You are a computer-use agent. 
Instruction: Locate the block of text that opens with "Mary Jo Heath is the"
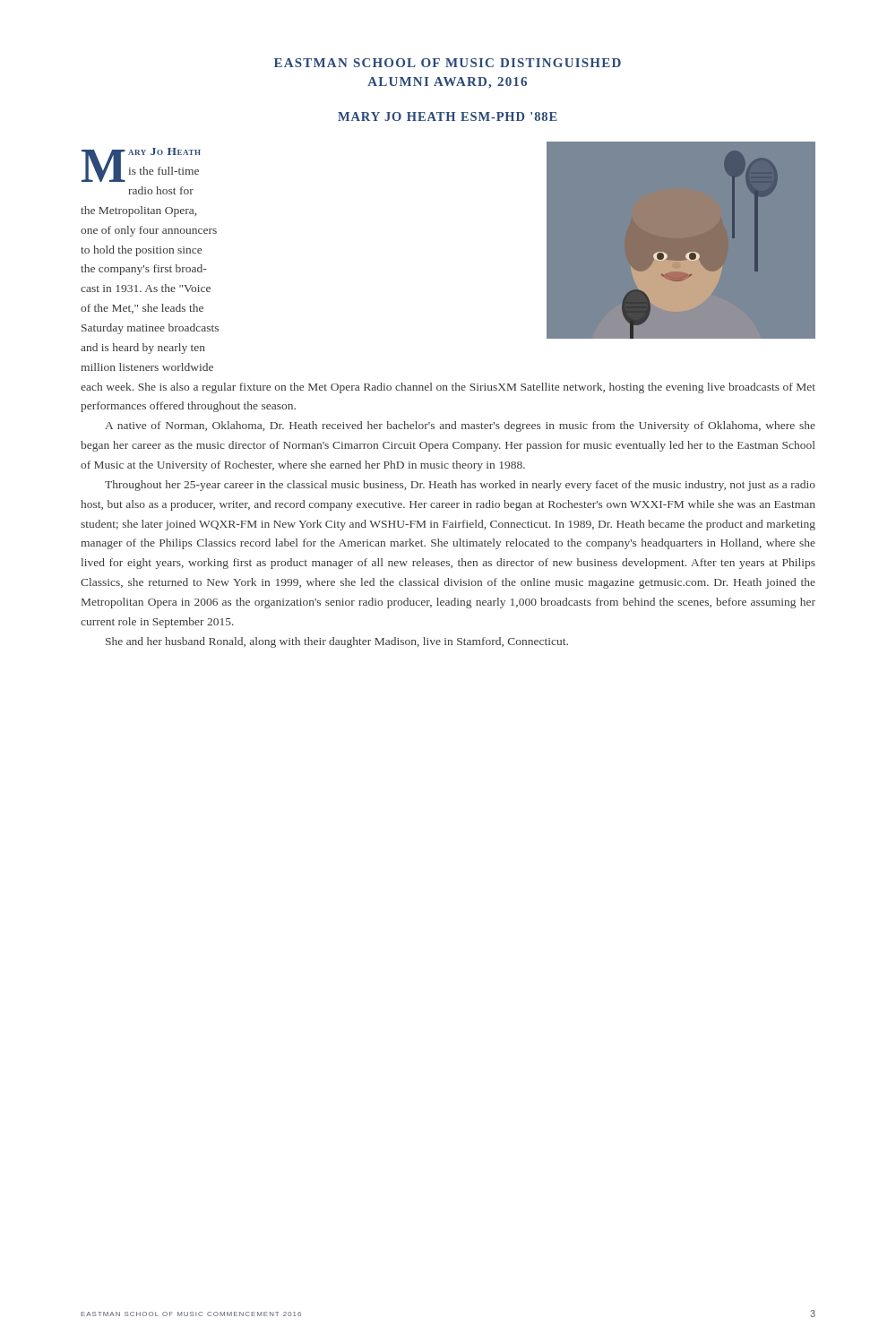click(150, 258)
